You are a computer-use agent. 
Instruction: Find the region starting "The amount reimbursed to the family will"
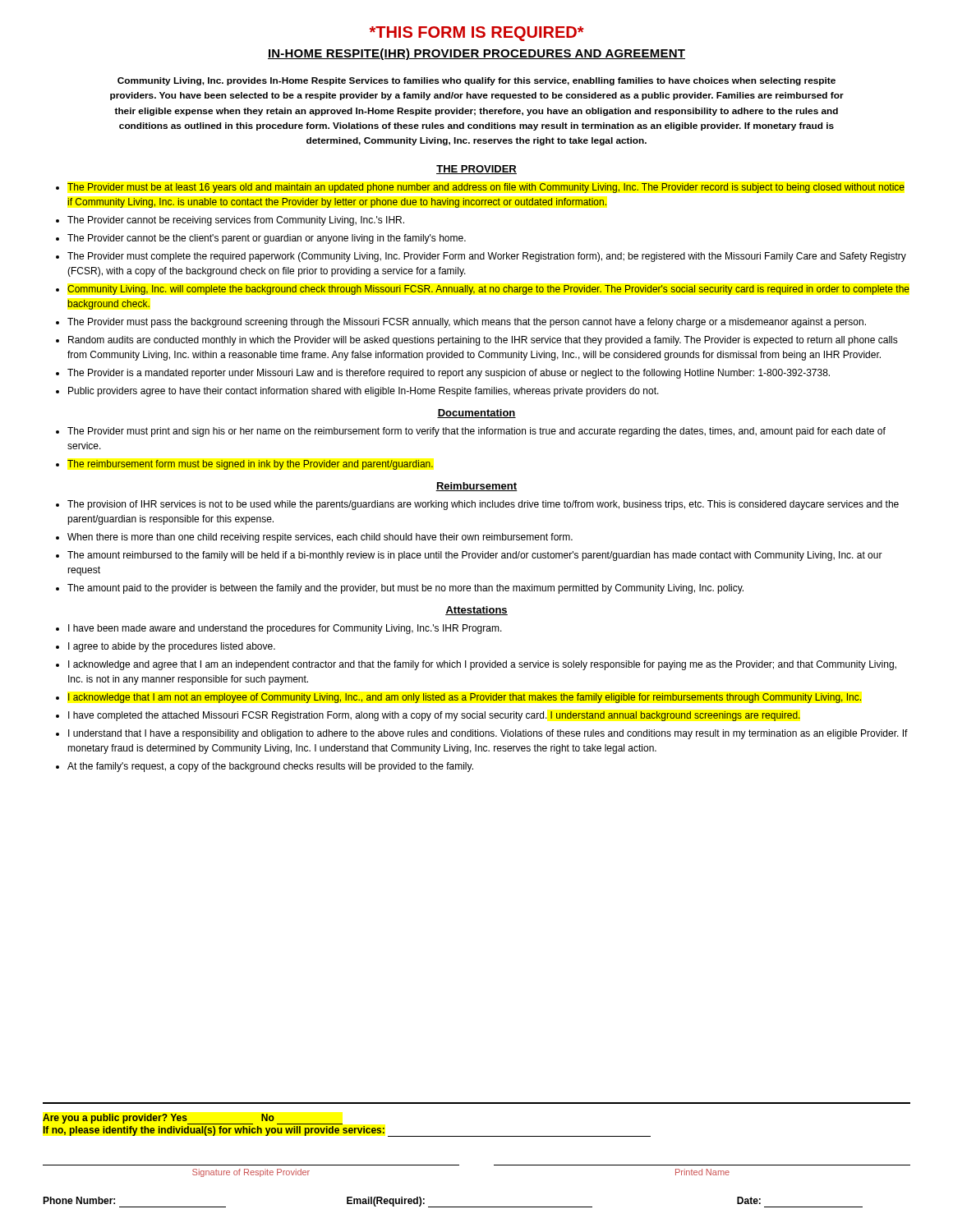[x=475, y=563]
